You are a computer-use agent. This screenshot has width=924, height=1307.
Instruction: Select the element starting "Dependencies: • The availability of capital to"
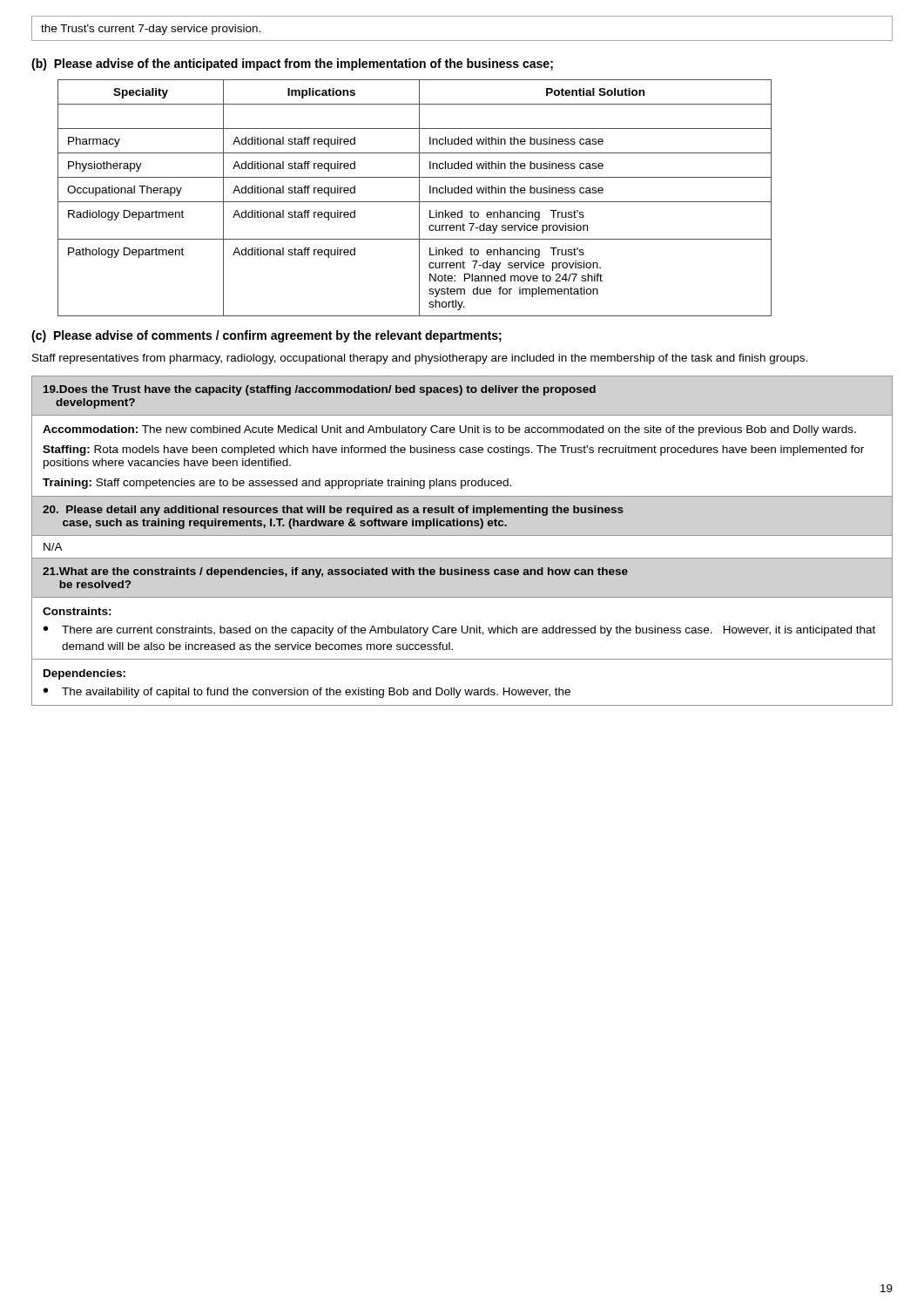(x=462, y=683)
